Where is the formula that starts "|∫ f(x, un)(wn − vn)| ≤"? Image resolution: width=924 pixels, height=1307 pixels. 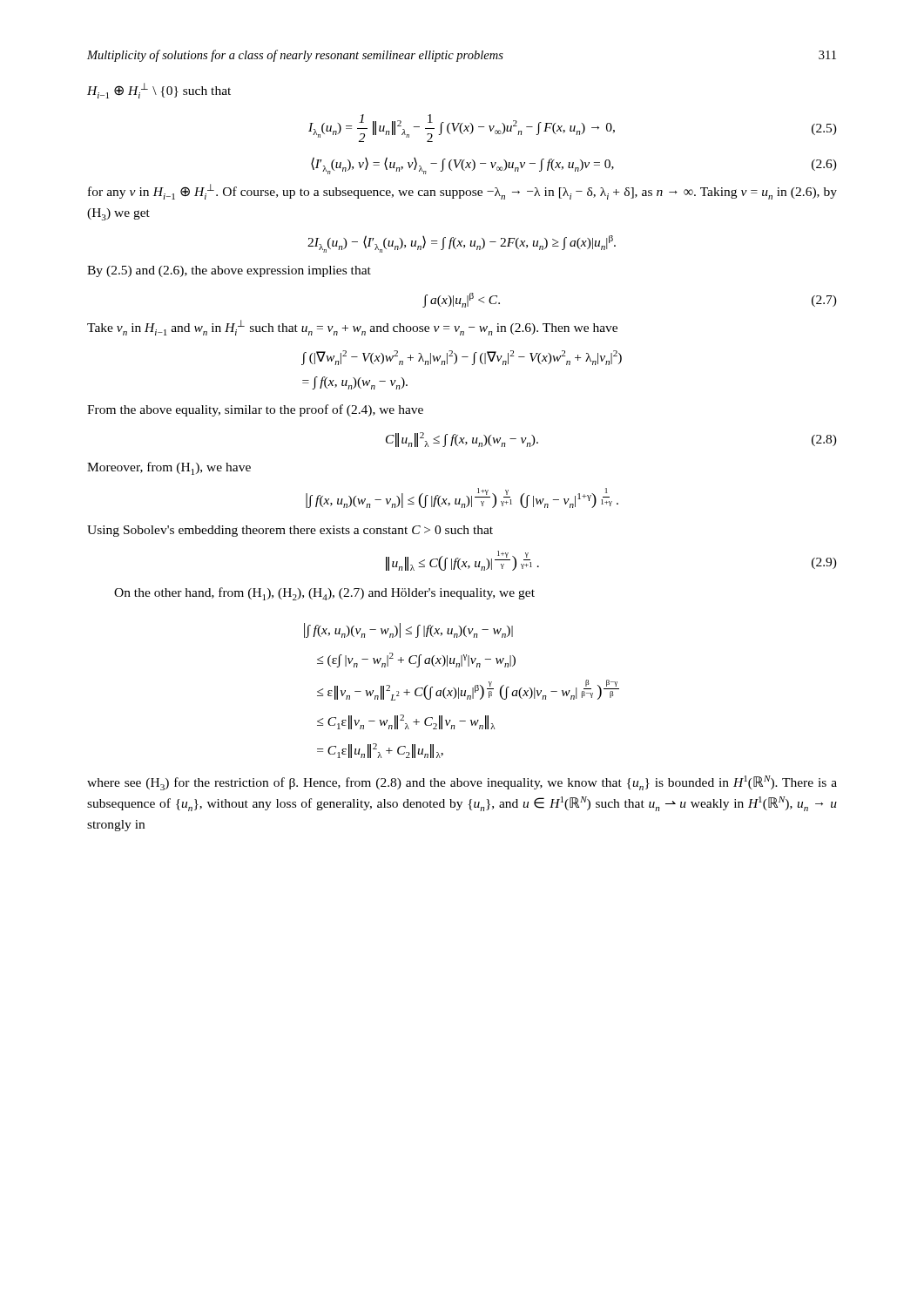(462, 499)
